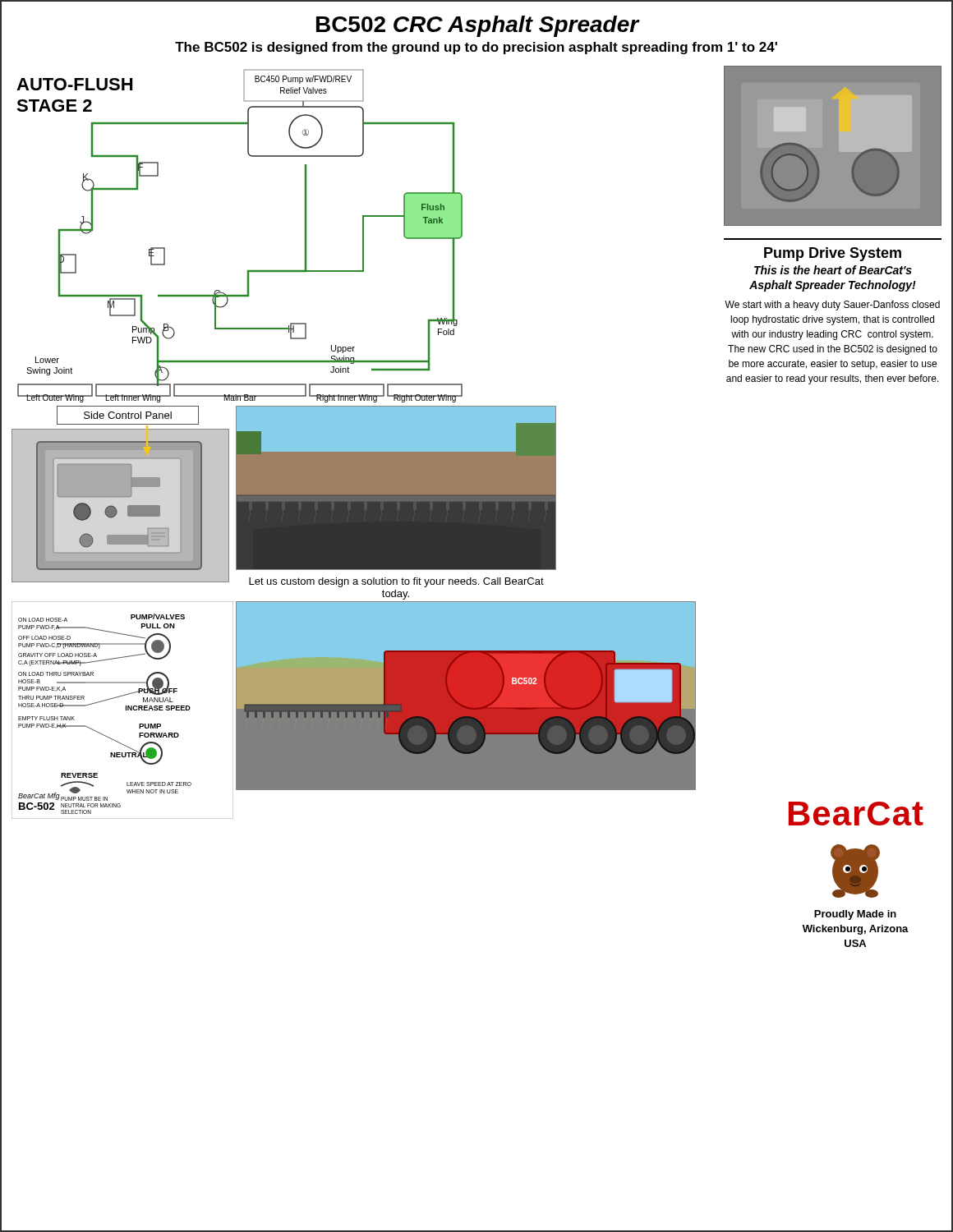Find the schematic

[122, 710]
